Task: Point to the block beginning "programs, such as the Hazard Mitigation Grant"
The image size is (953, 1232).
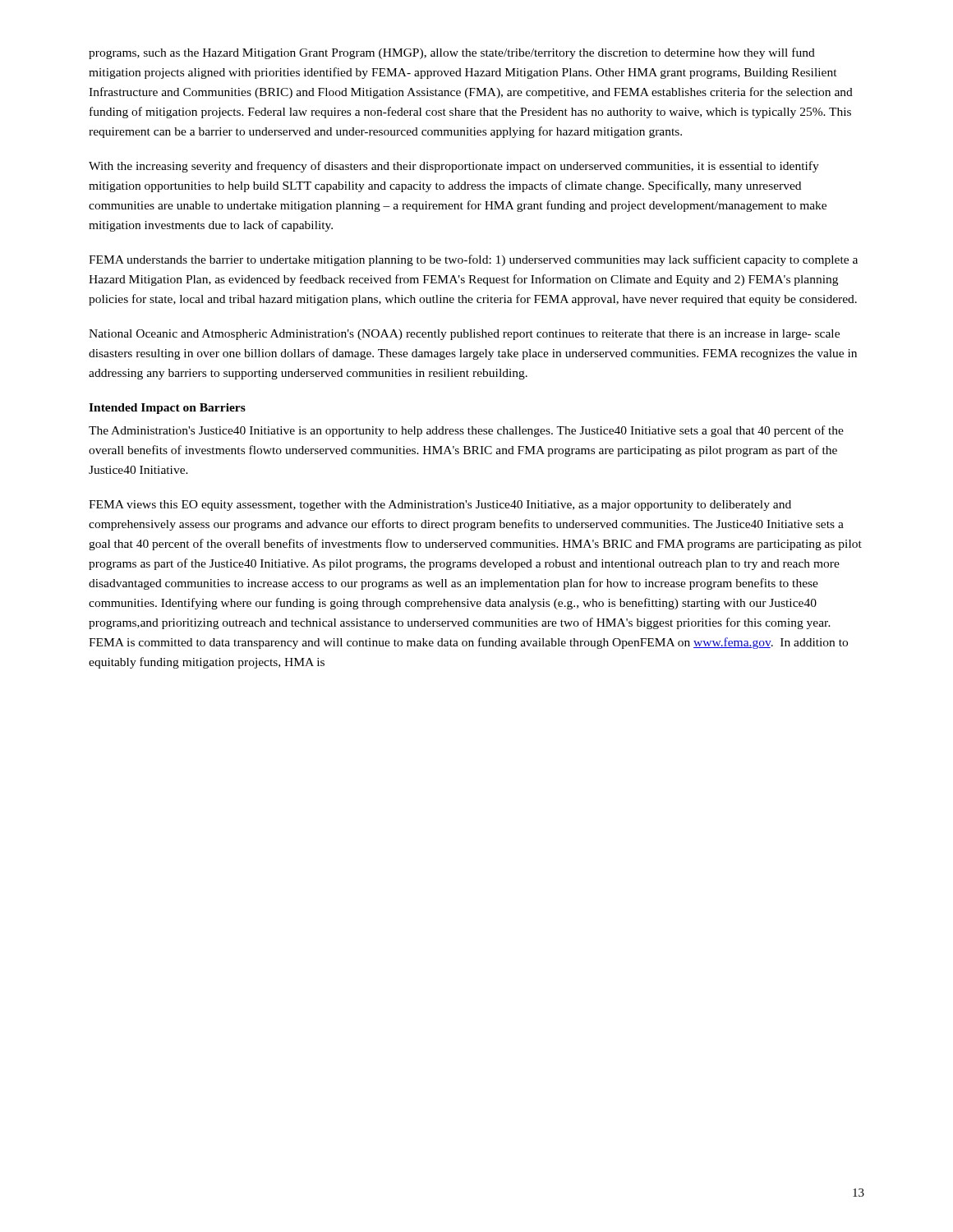Action: pyautogui.click(x=471, y=92)
